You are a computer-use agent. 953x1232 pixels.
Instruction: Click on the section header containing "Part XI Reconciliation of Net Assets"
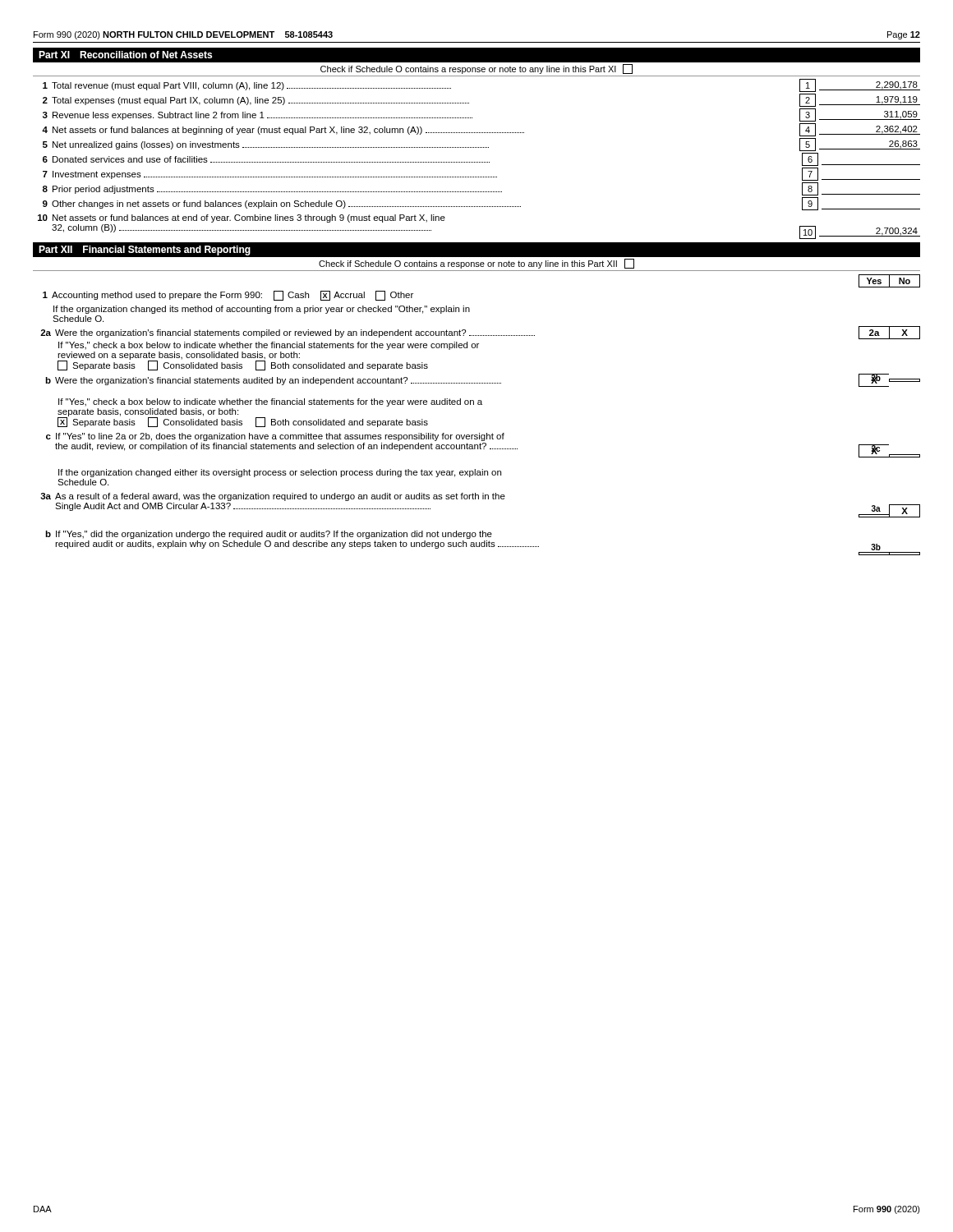[126, 55]
